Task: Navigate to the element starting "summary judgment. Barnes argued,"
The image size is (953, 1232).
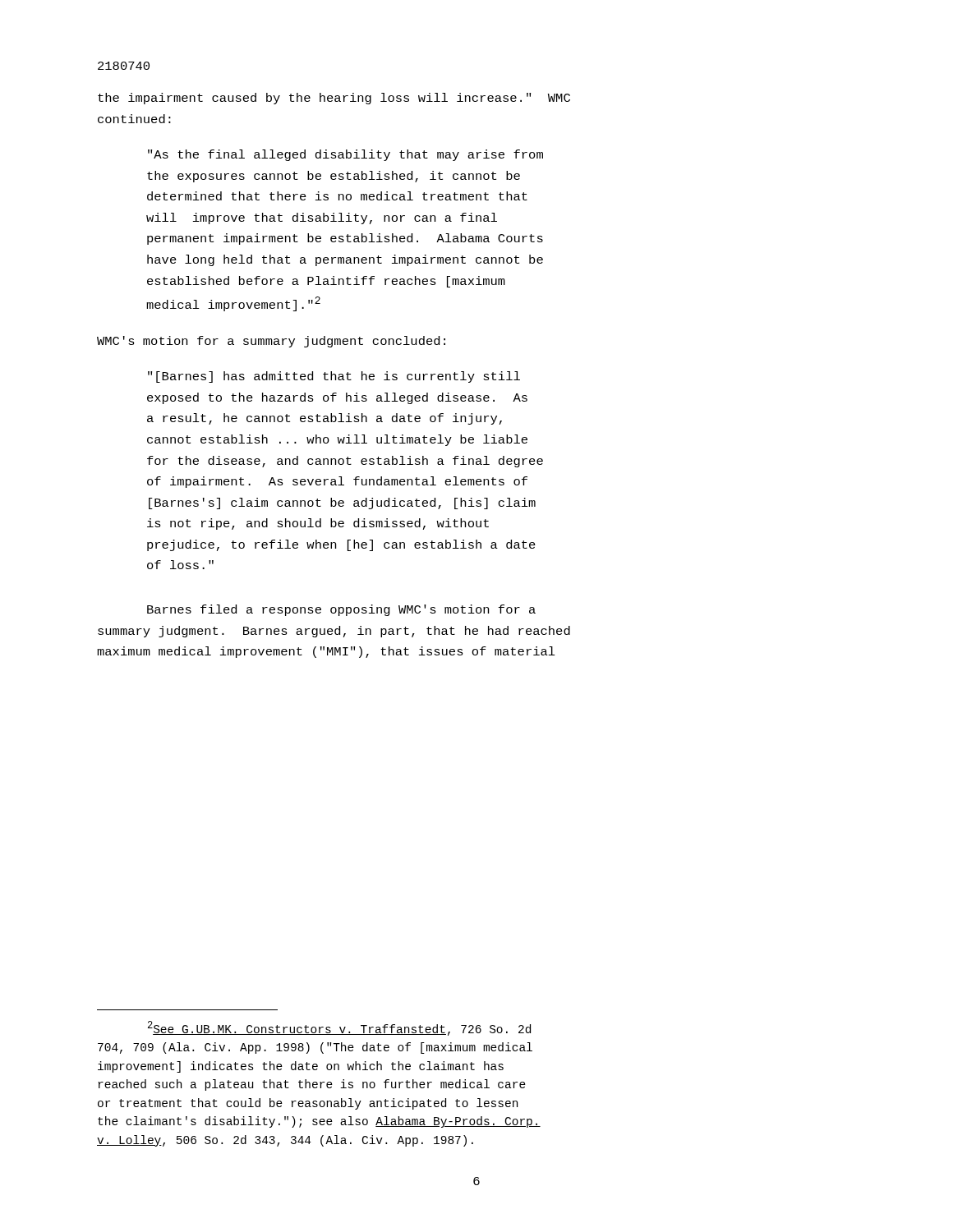Action: click(334, 642)
